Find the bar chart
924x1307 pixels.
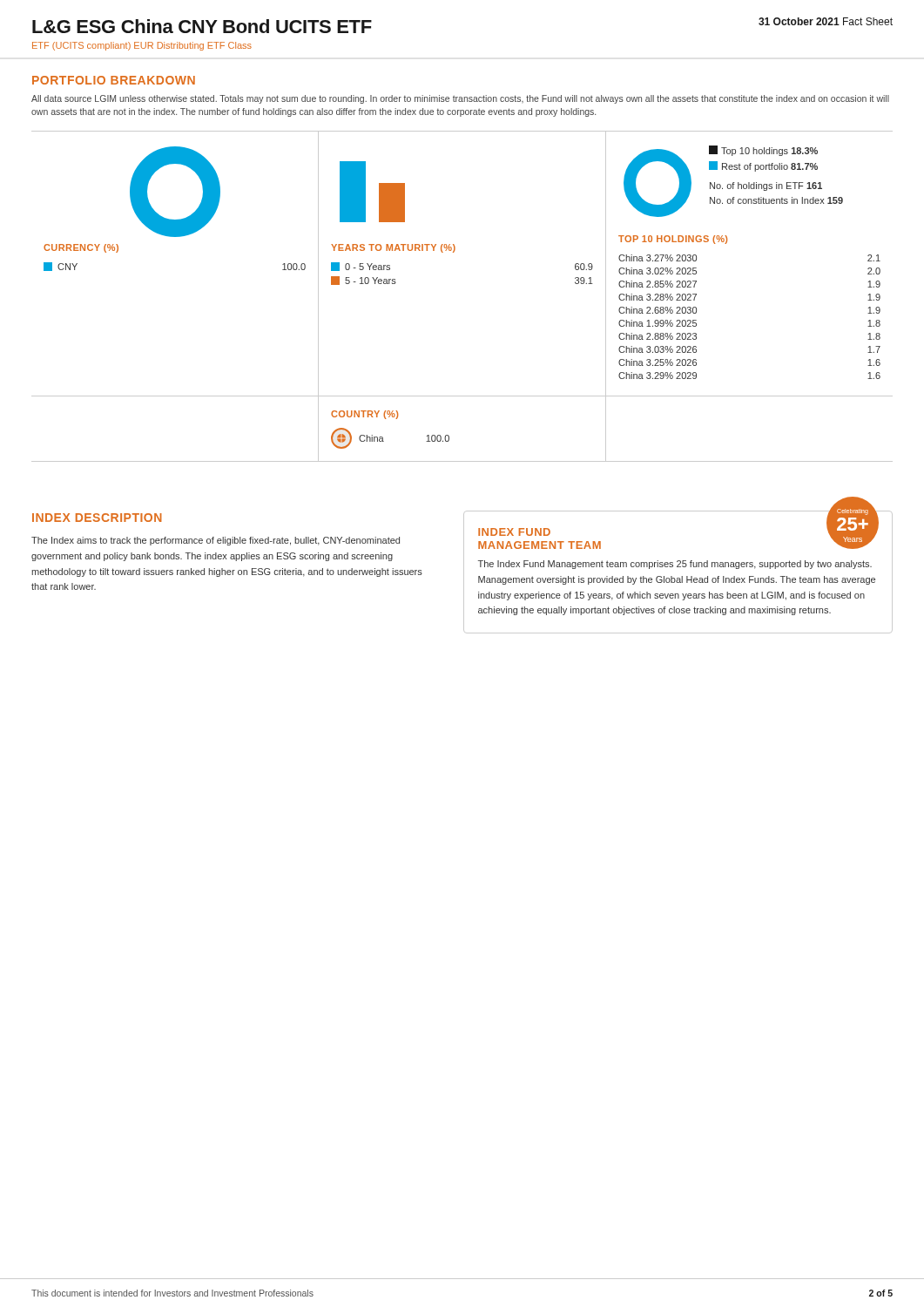[462, 193]
